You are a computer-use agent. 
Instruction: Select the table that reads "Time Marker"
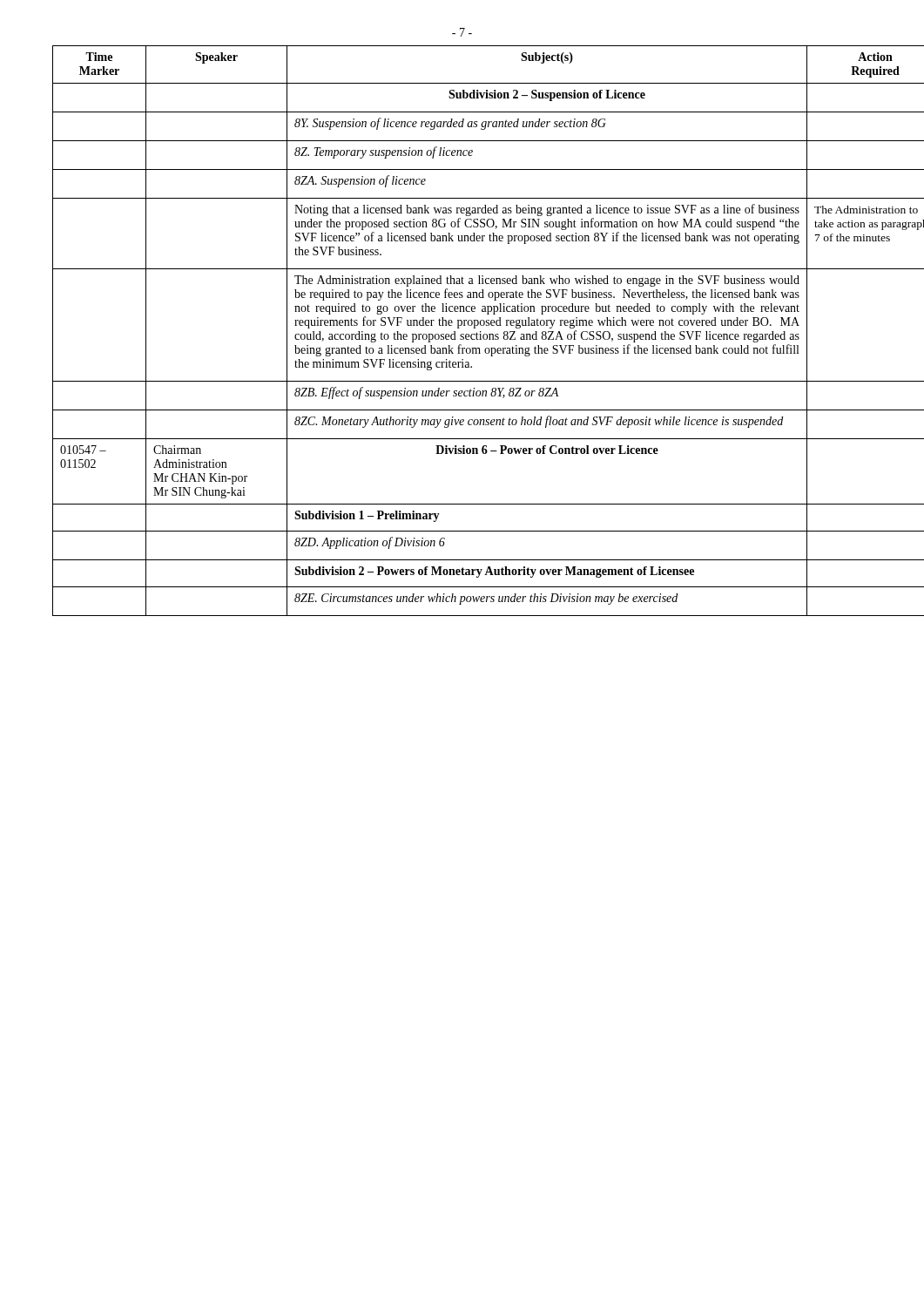pos(462,331)
